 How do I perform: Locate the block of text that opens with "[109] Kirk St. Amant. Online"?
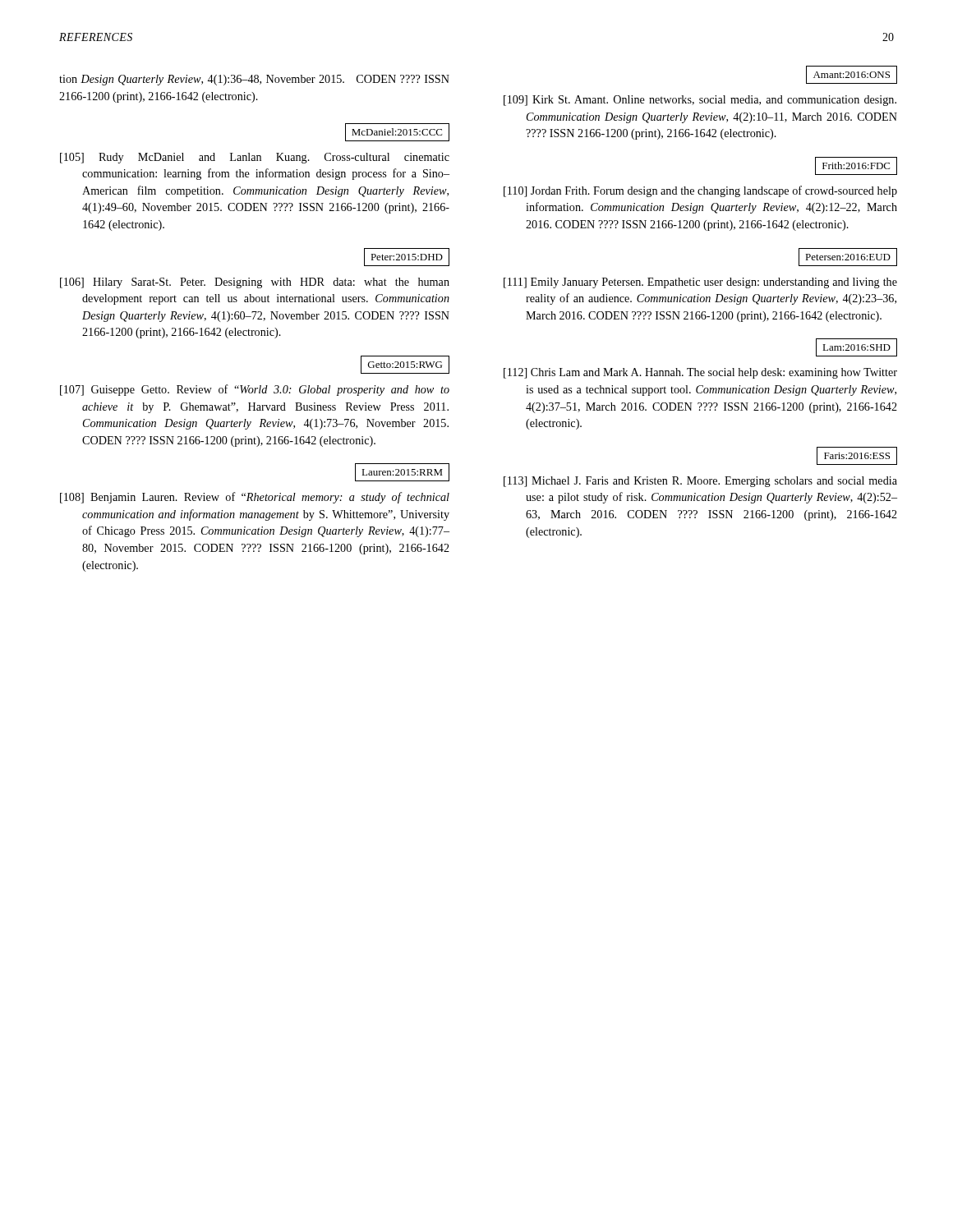coord(700,116)
